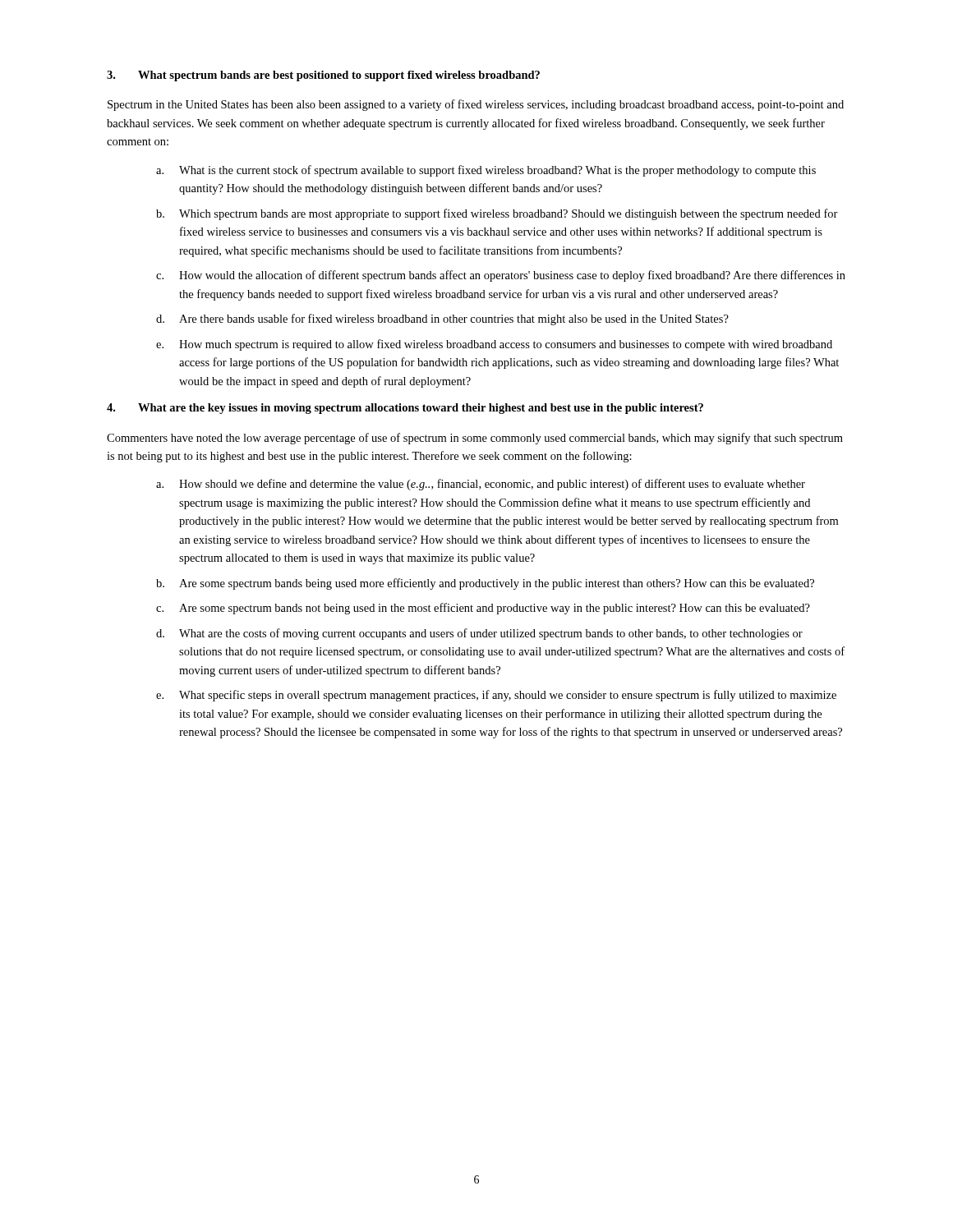The height and width of the screenshot is (1232, 953).
Task: Locate the list item containing "e. How much spectrum is required to allow"
Action: point(501,363)
